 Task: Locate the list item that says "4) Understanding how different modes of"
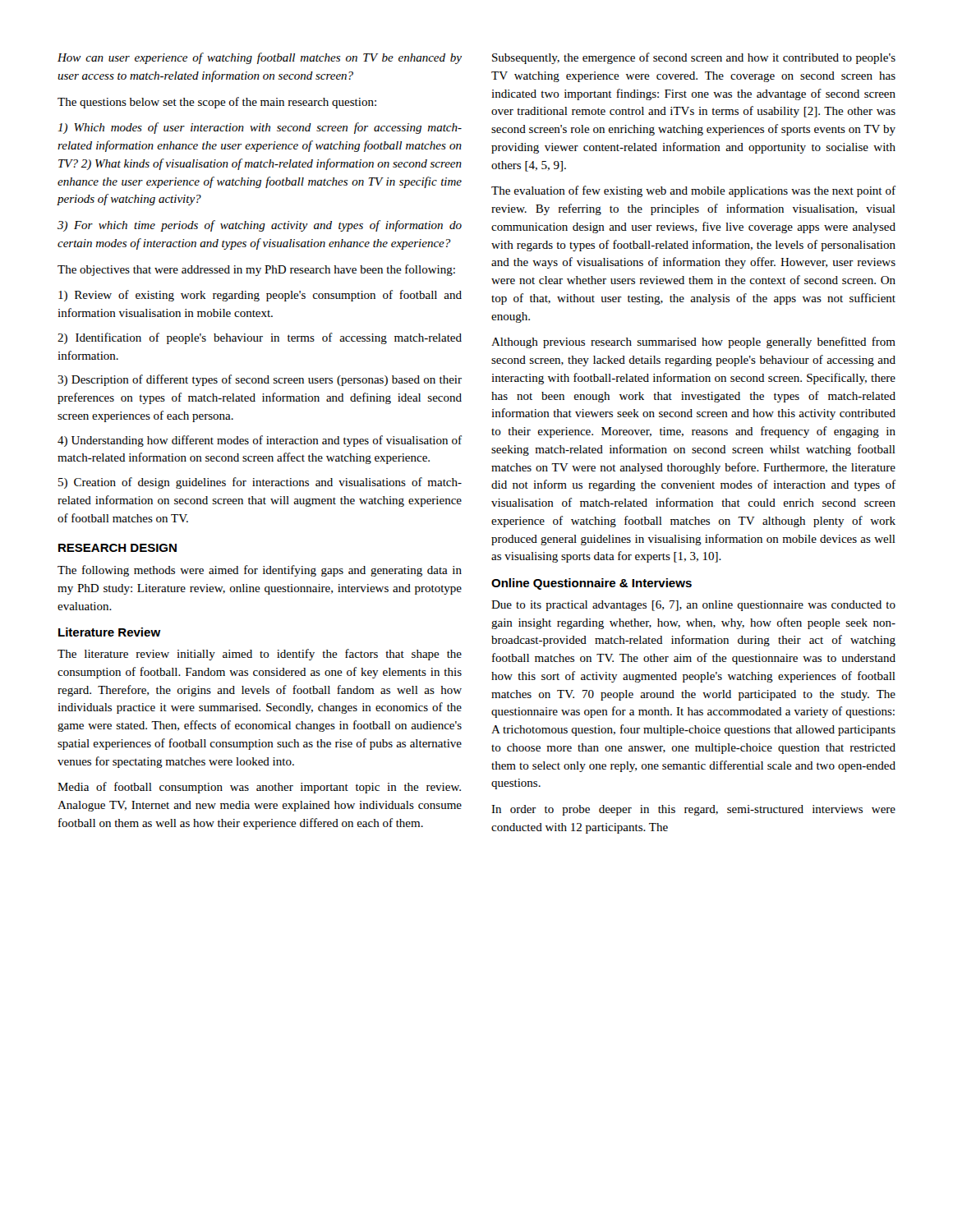pyautogui.click(x=260, y=449)
